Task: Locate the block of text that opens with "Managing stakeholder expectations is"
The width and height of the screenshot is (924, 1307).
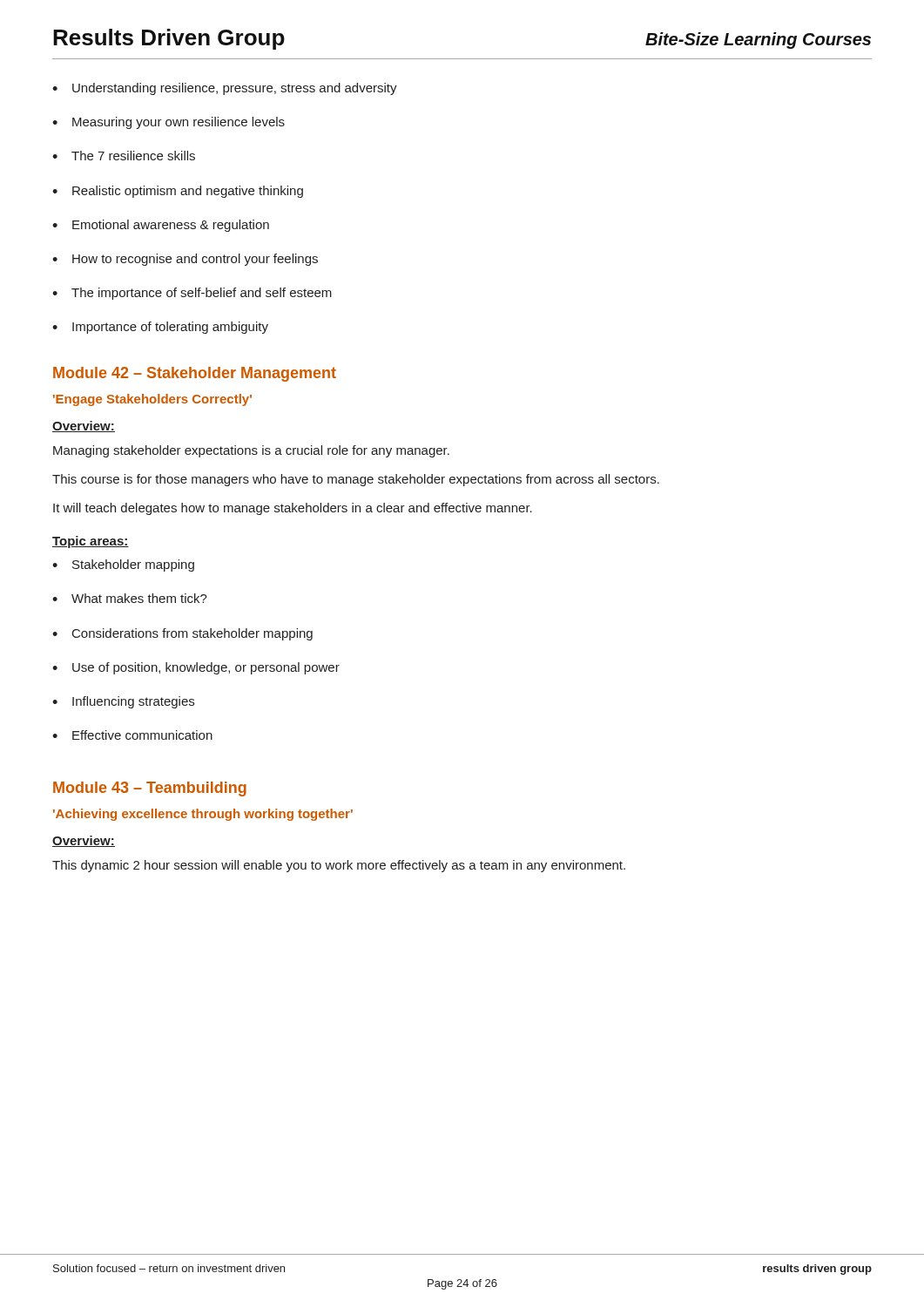Action: (x=251, y=450)
